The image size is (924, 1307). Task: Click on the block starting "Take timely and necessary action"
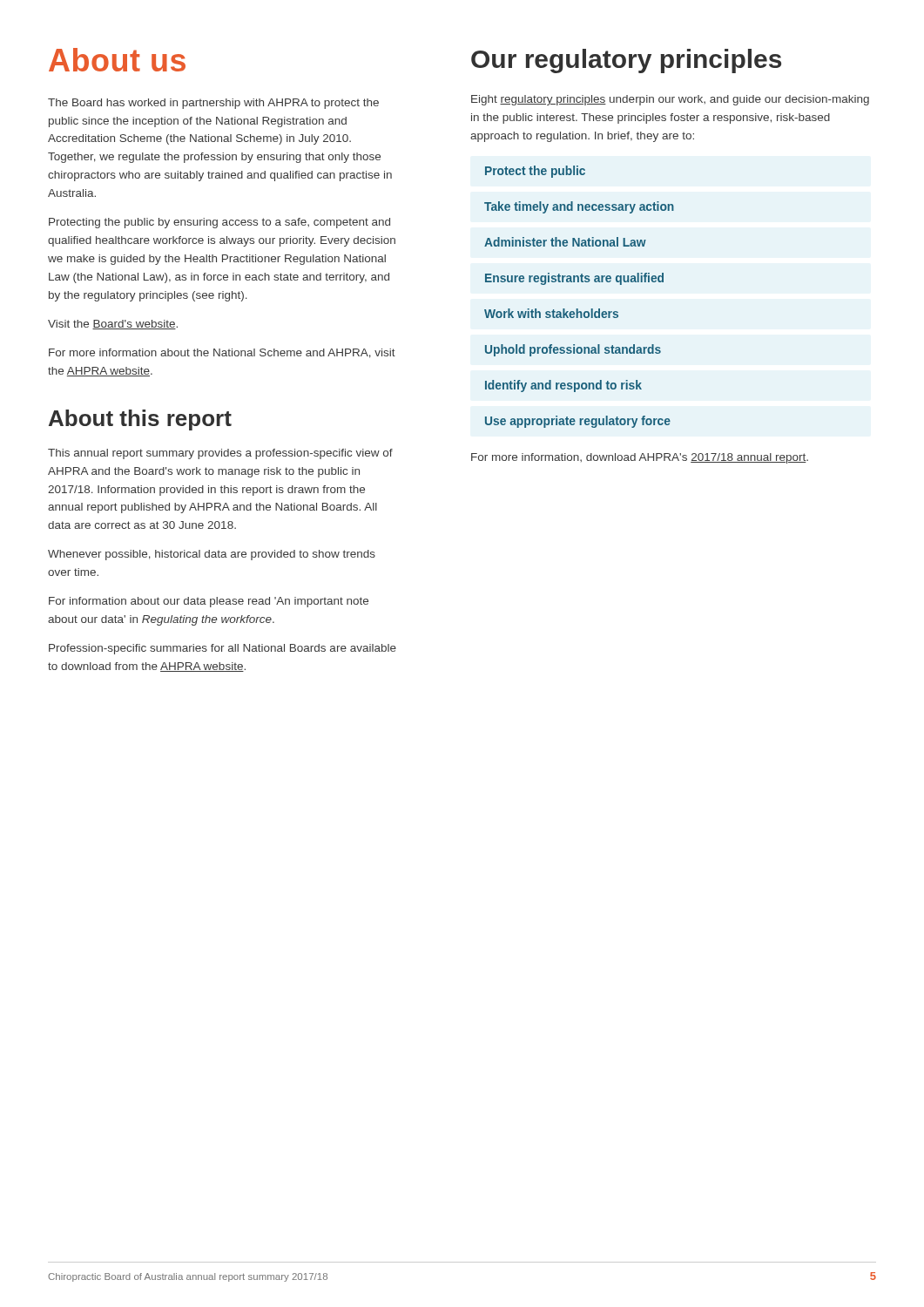(x=671, y=207)
